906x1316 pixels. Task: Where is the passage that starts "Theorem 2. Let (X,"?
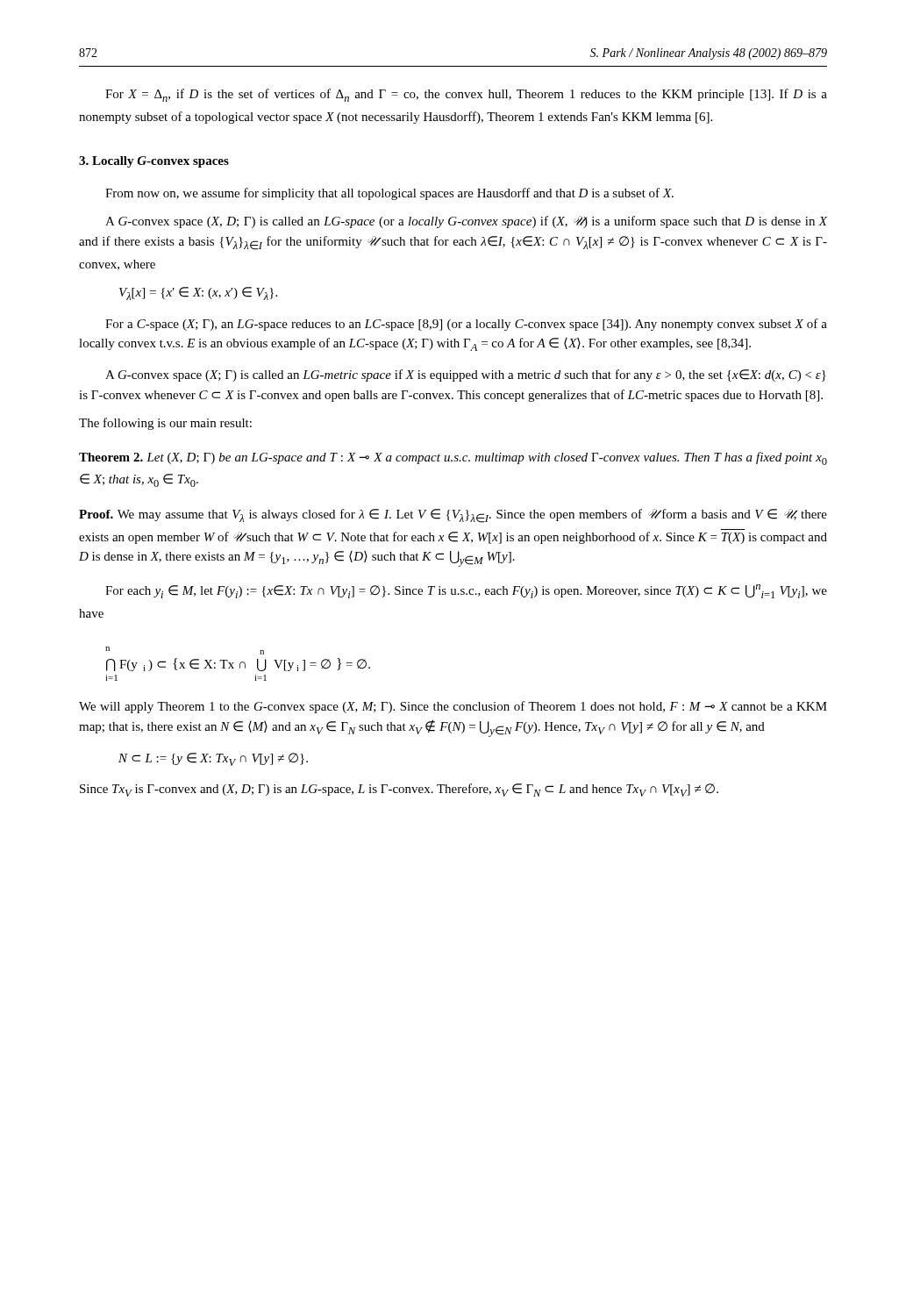pos(453,470)
